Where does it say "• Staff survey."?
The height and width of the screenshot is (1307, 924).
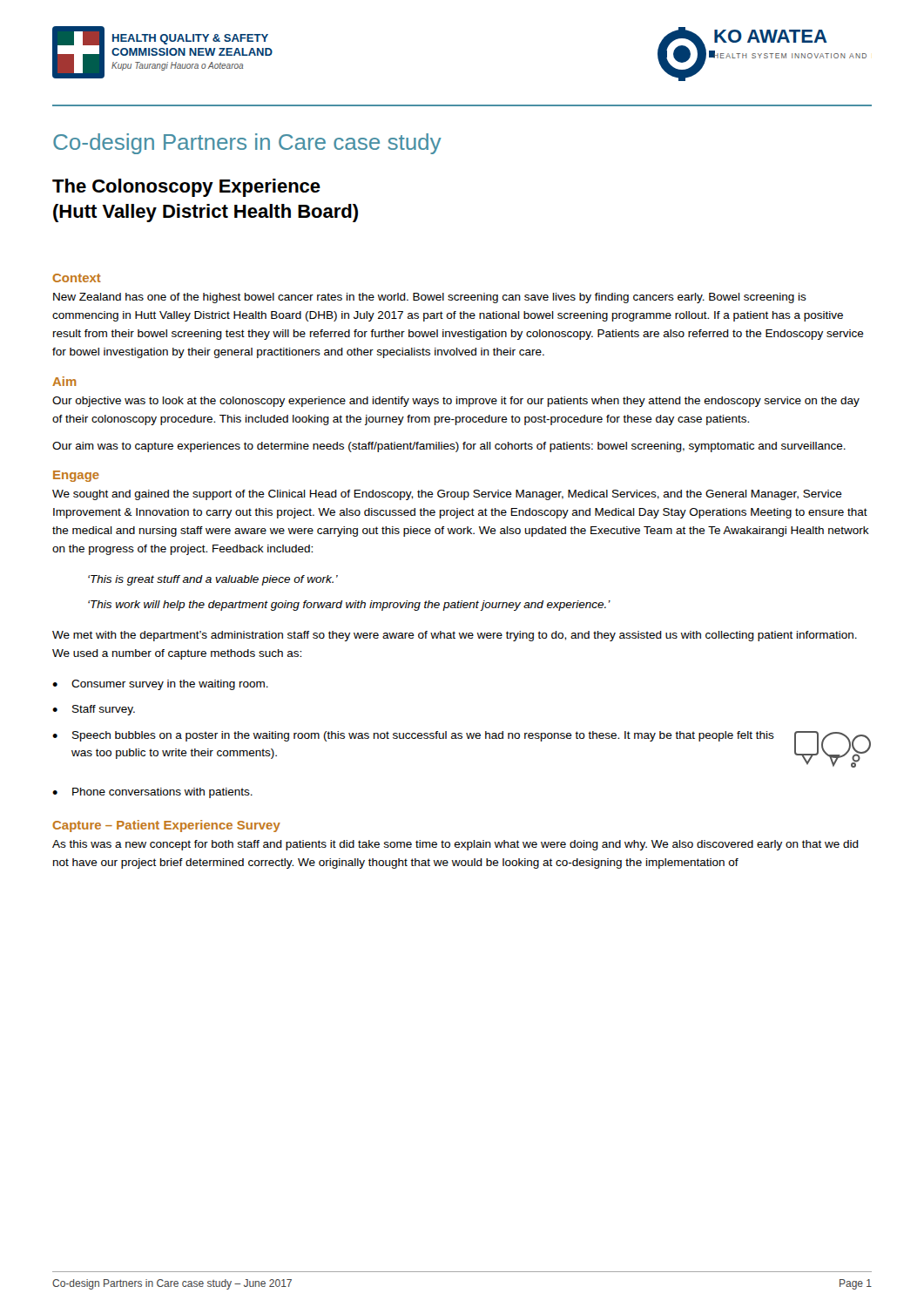point(94,711)
